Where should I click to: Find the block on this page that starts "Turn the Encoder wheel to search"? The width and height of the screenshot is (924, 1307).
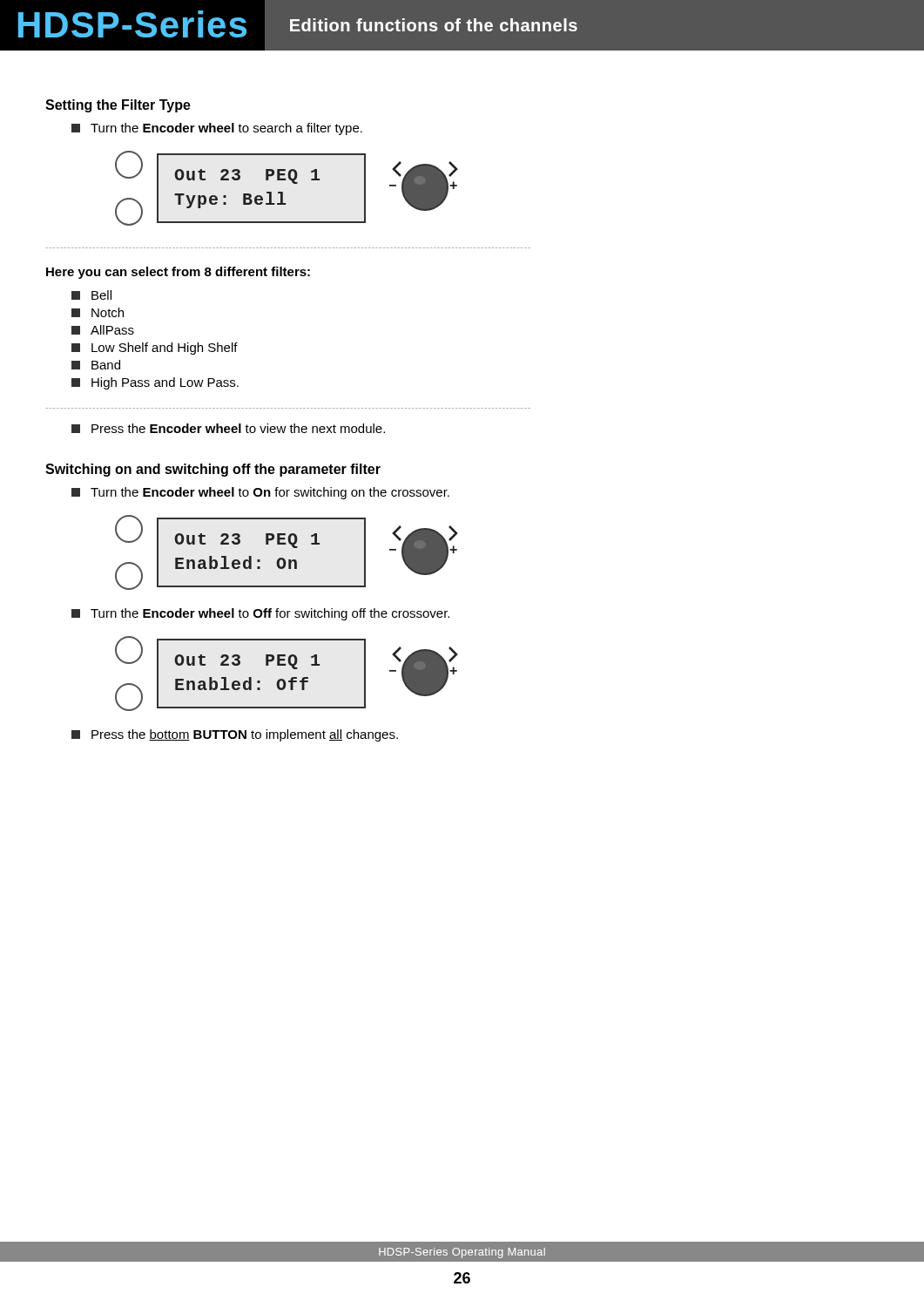coord(217,128)
